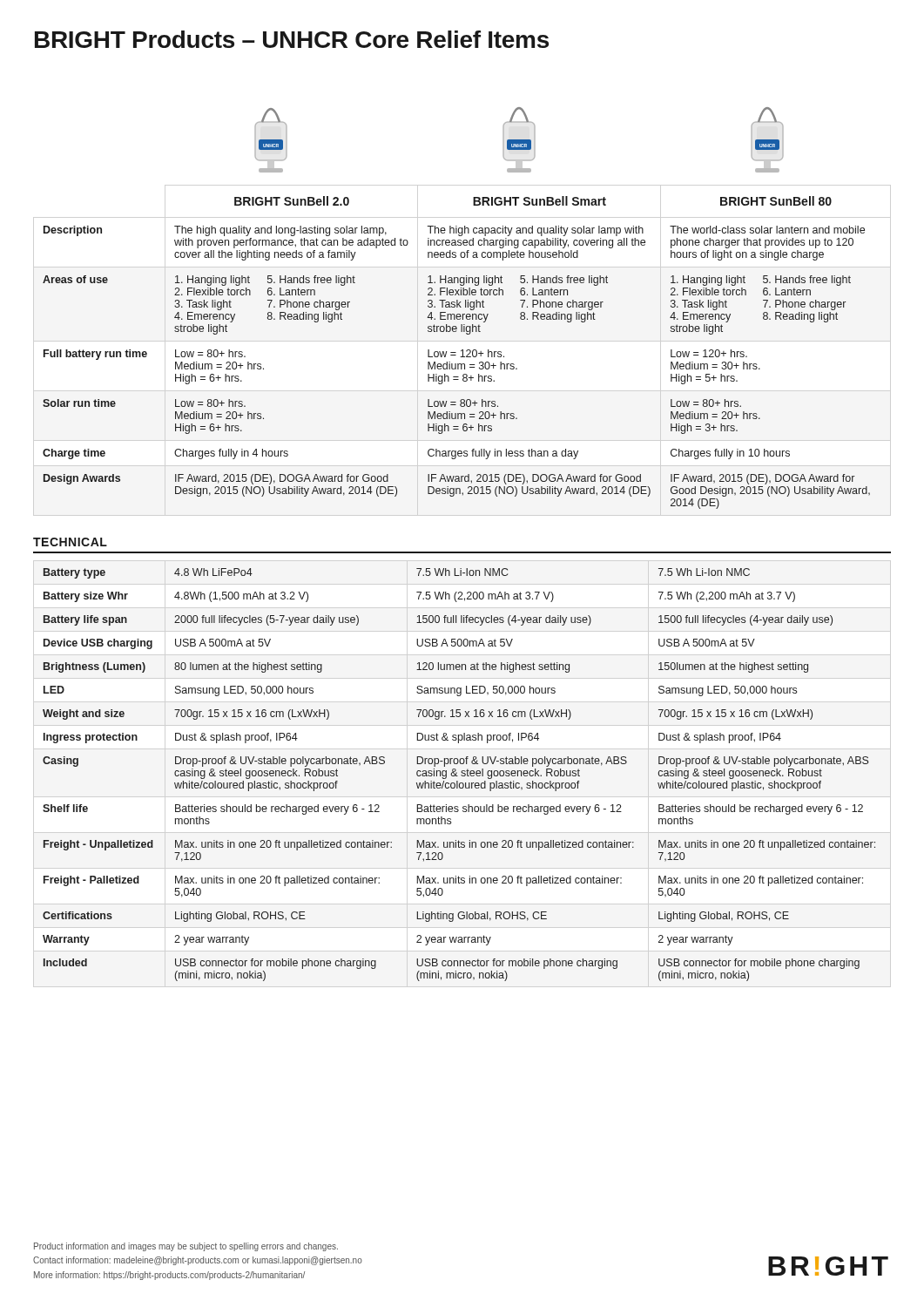Find the block on this page that starts "Product information and images may be"
The height and width of the screenshot is (1307, 924).
pyautogui.click(x=198, y=1260)
